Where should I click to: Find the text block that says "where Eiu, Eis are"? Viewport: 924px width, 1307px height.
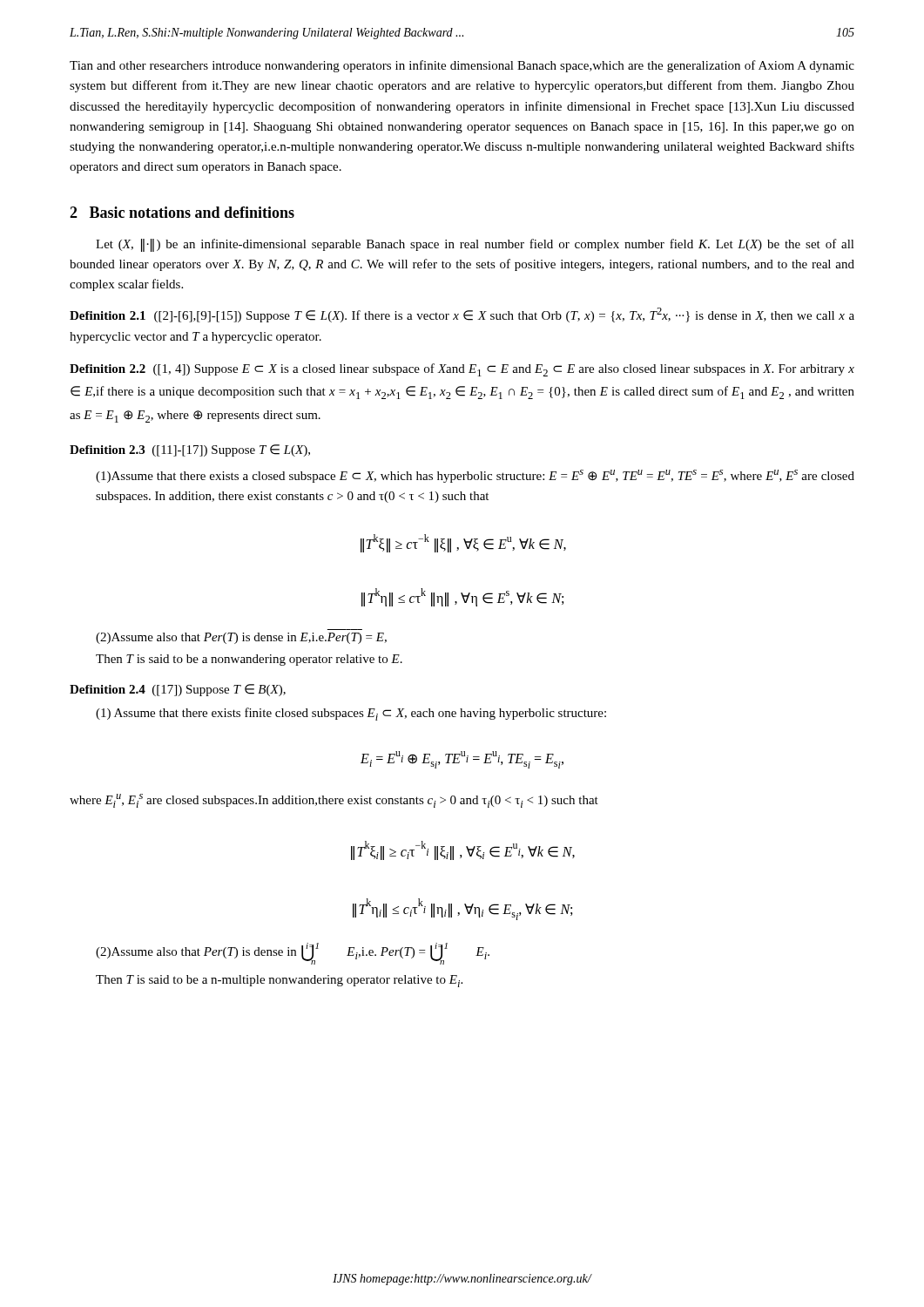point(334,800)
